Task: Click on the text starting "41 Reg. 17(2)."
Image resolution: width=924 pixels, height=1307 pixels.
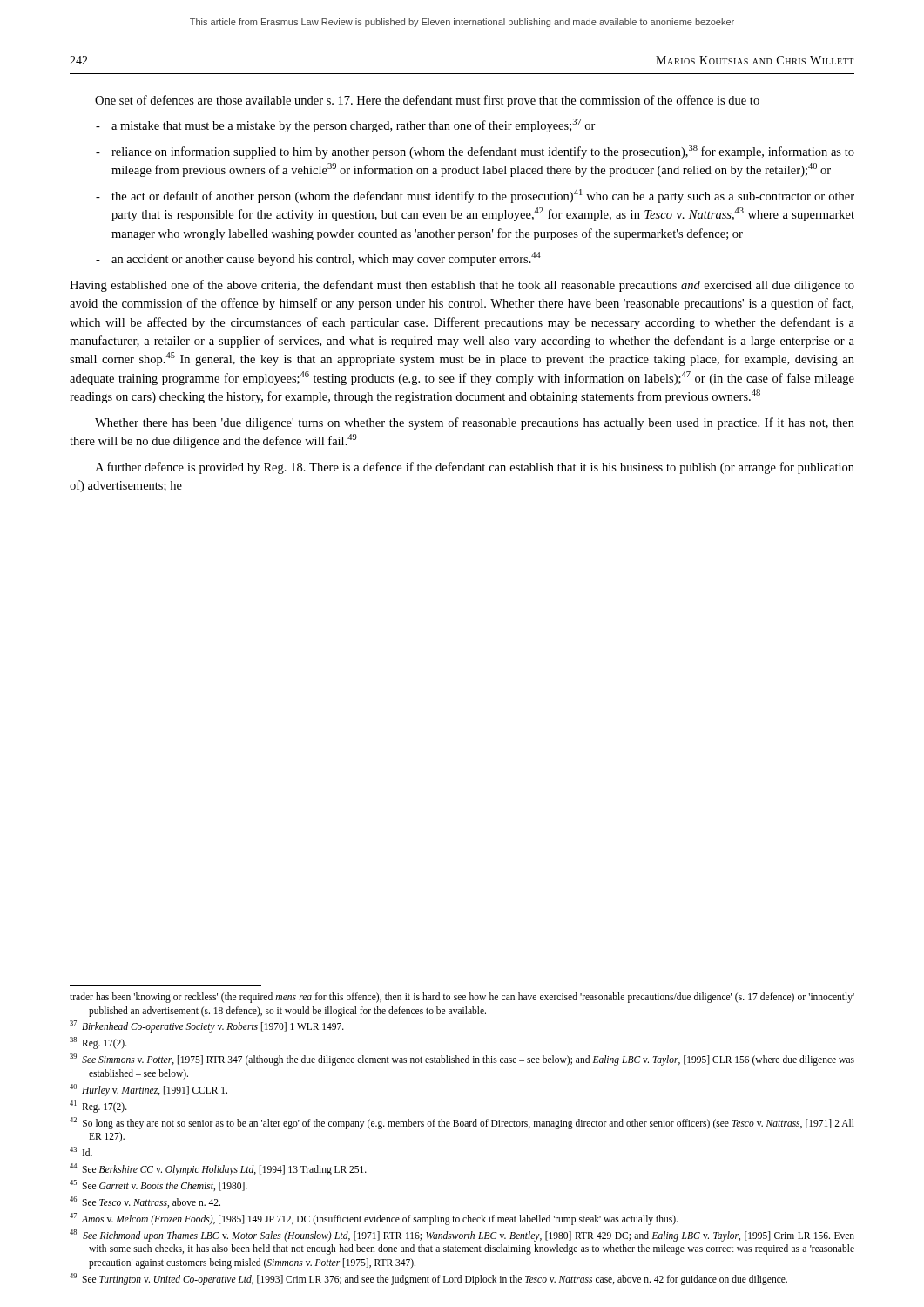Action: [x=98, y=1106]
